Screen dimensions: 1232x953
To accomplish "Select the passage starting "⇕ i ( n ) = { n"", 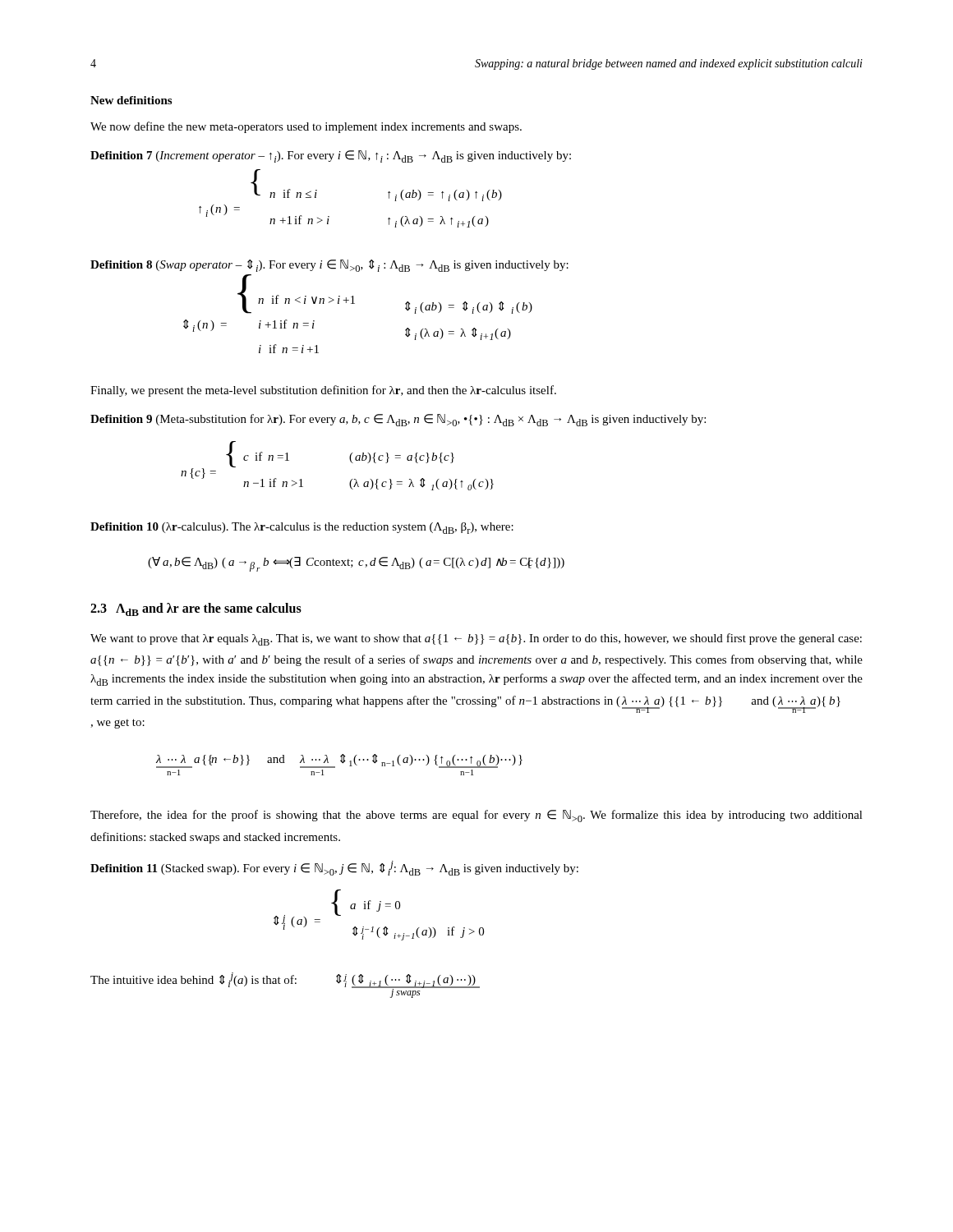I will click(x=476, y=322).
